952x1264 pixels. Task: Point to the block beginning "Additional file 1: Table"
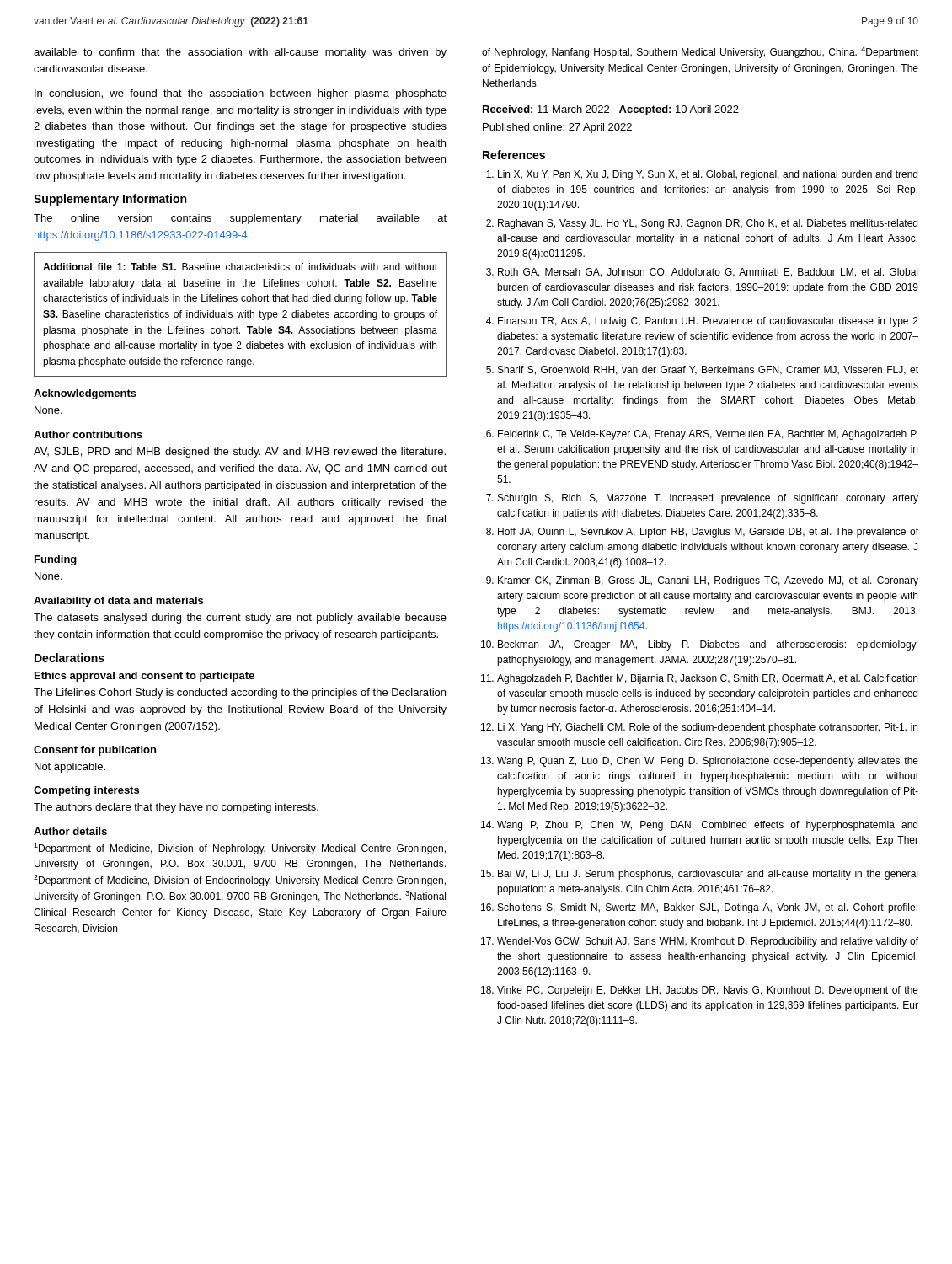tap(240, 314)
